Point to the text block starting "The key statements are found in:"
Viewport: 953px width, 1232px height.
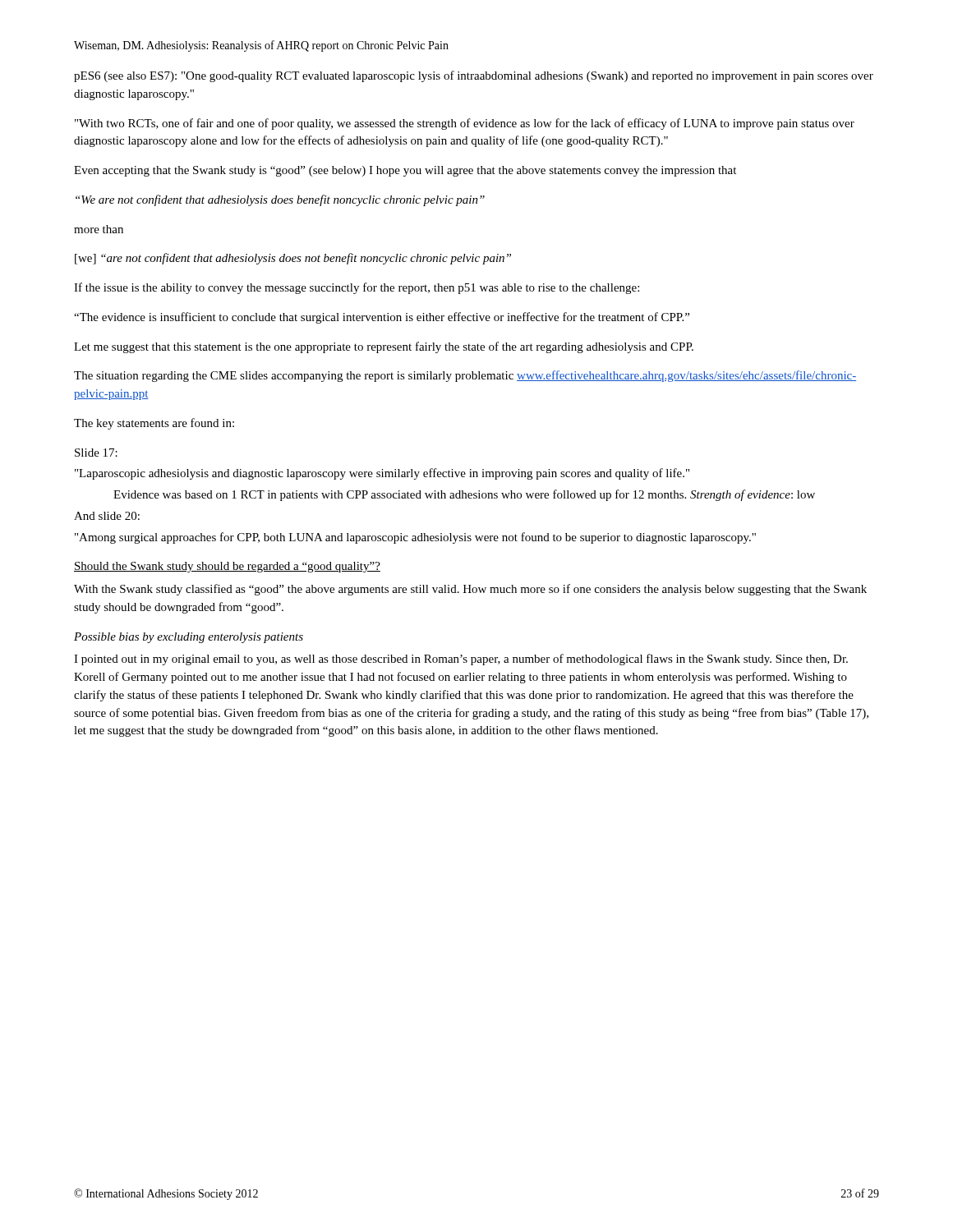(x=154, y=424)
